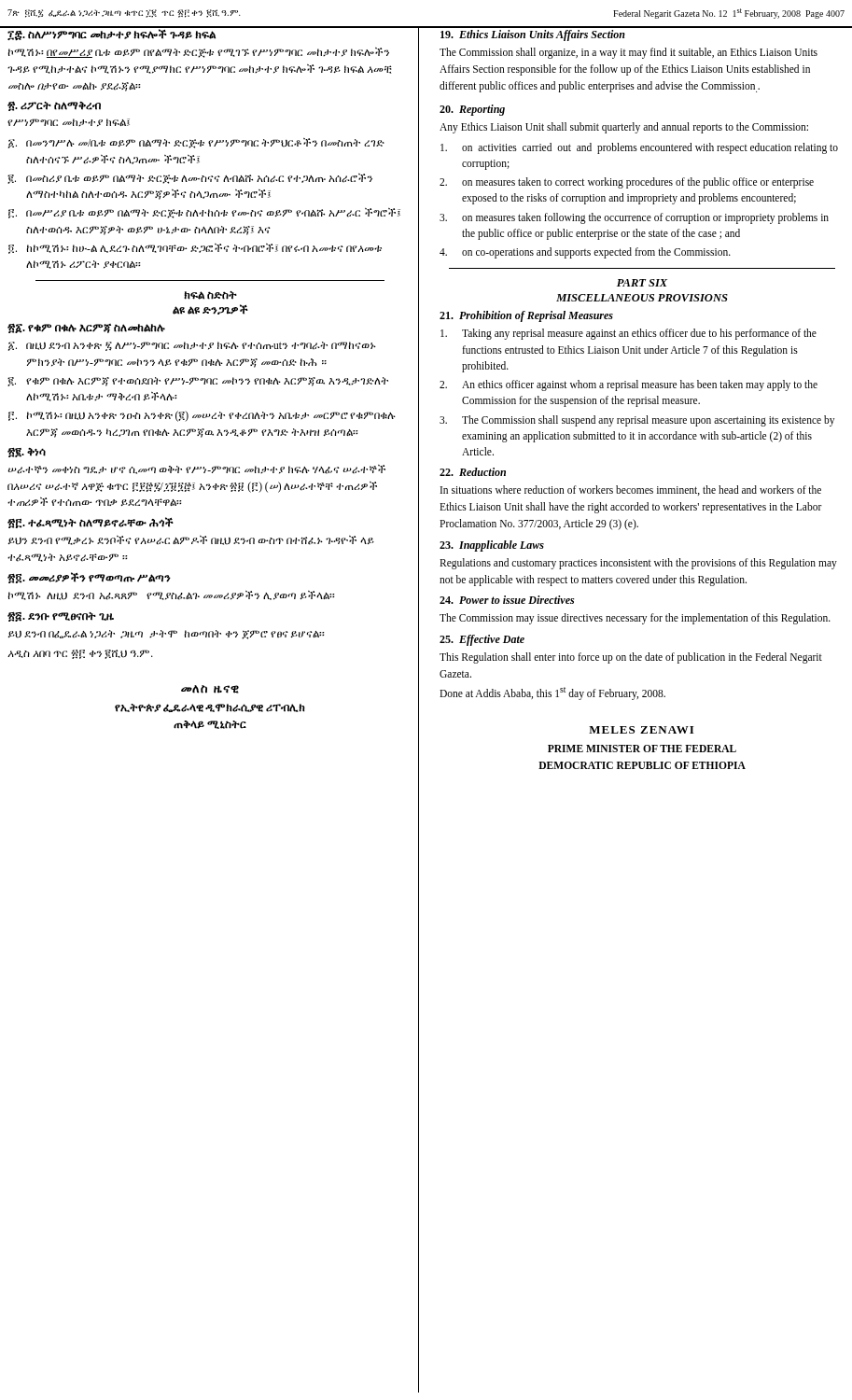Where is the passage that starts "Any Ethics Liaison Unit"?
Screen dimensions: 1400x852
624,127
